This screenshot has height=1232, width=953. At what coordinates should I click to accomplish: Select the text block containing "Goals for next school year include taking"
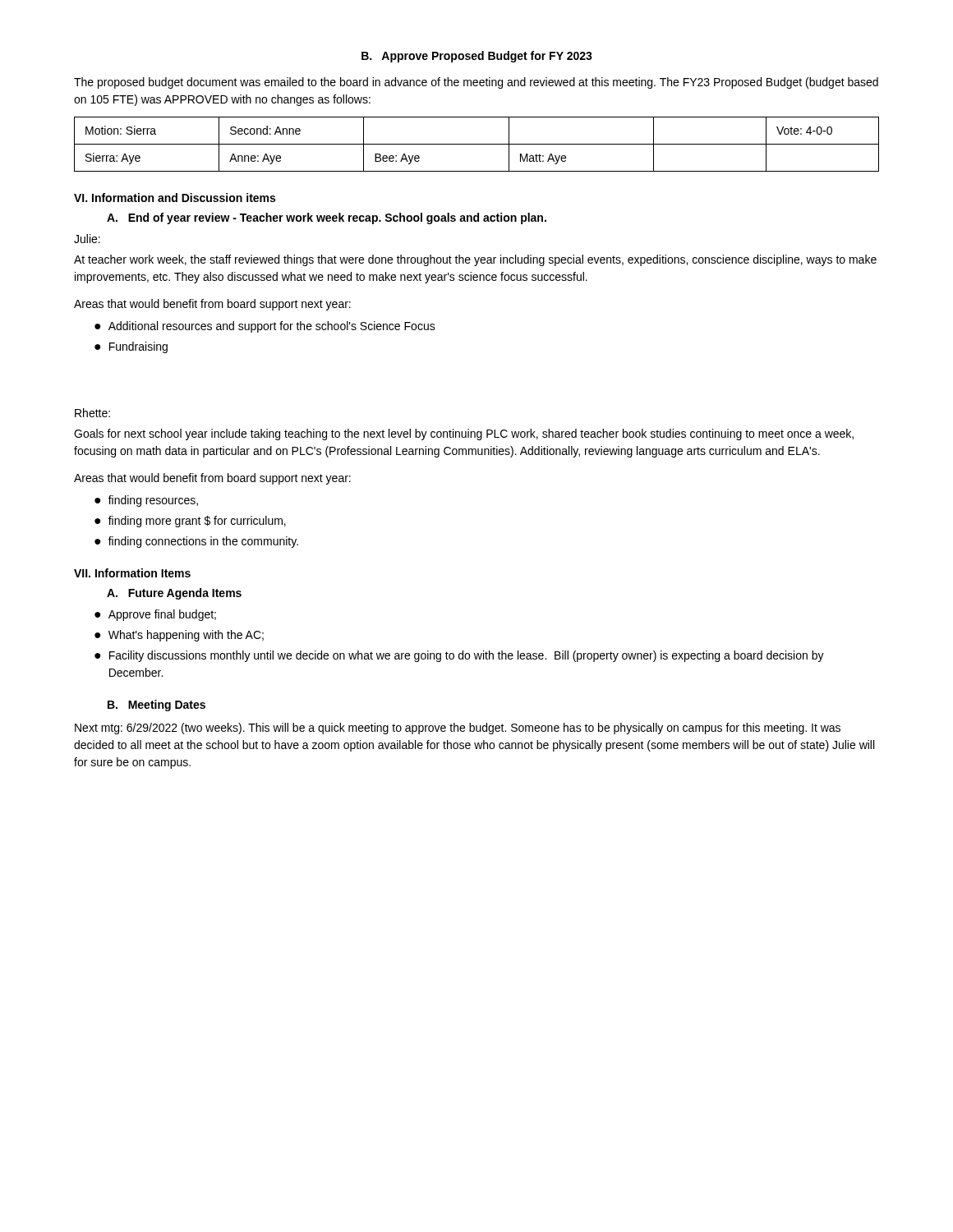pos(464,442)
